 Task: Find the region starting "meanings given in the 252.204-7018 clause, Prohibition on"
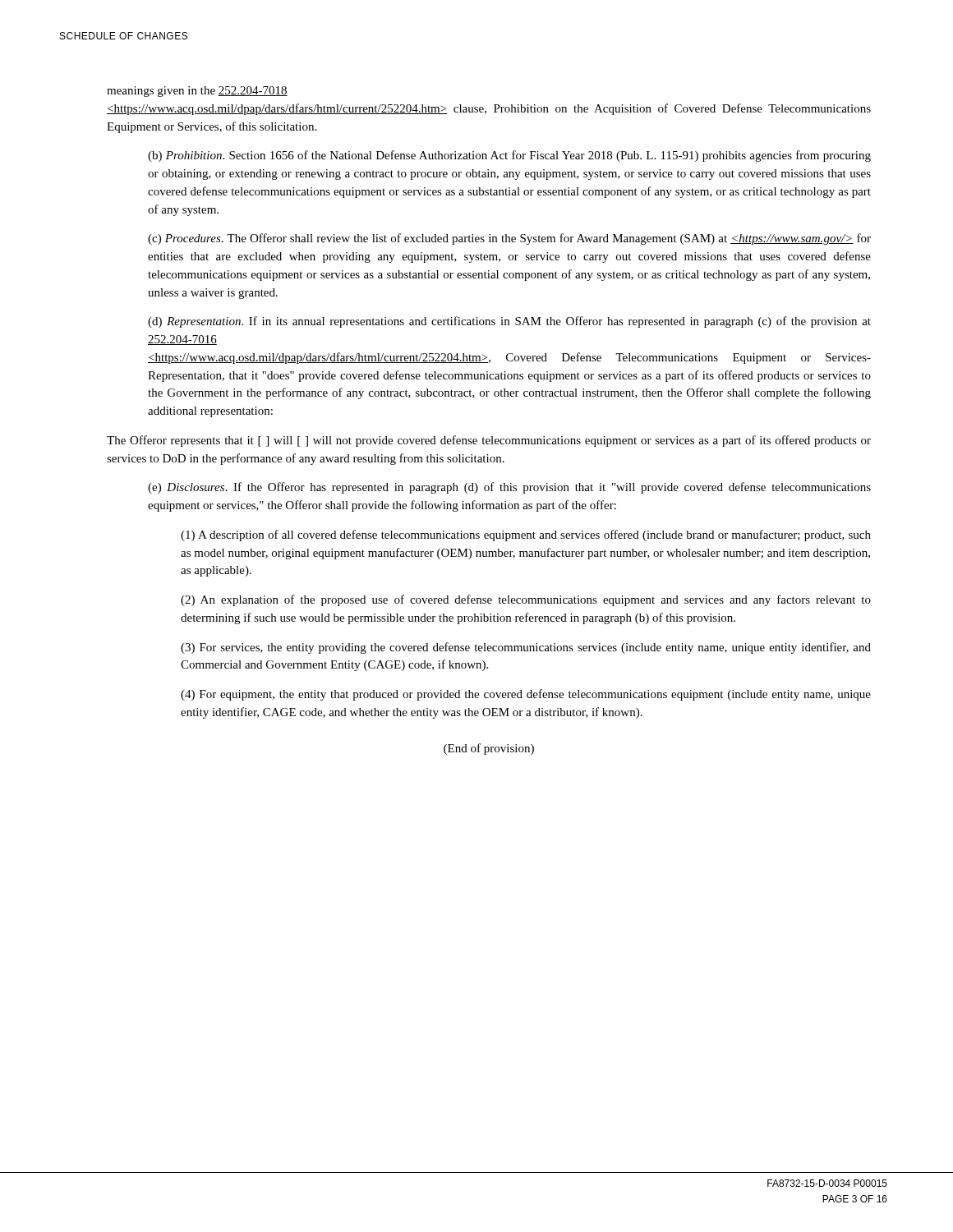coord(489,108)
